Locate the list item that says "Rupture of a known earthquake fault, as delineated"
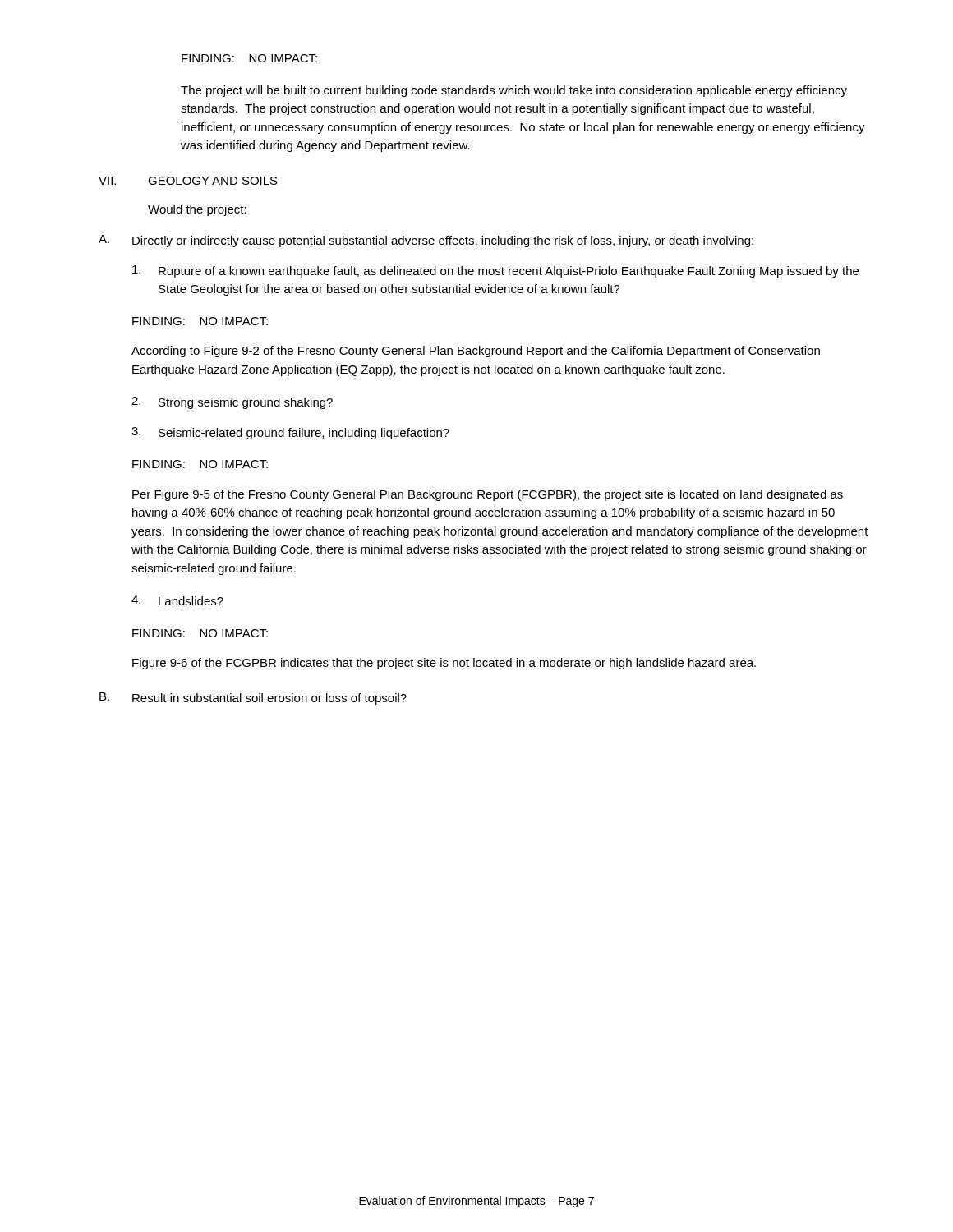This screenshot has width=953, height=1232. point(501,280)
